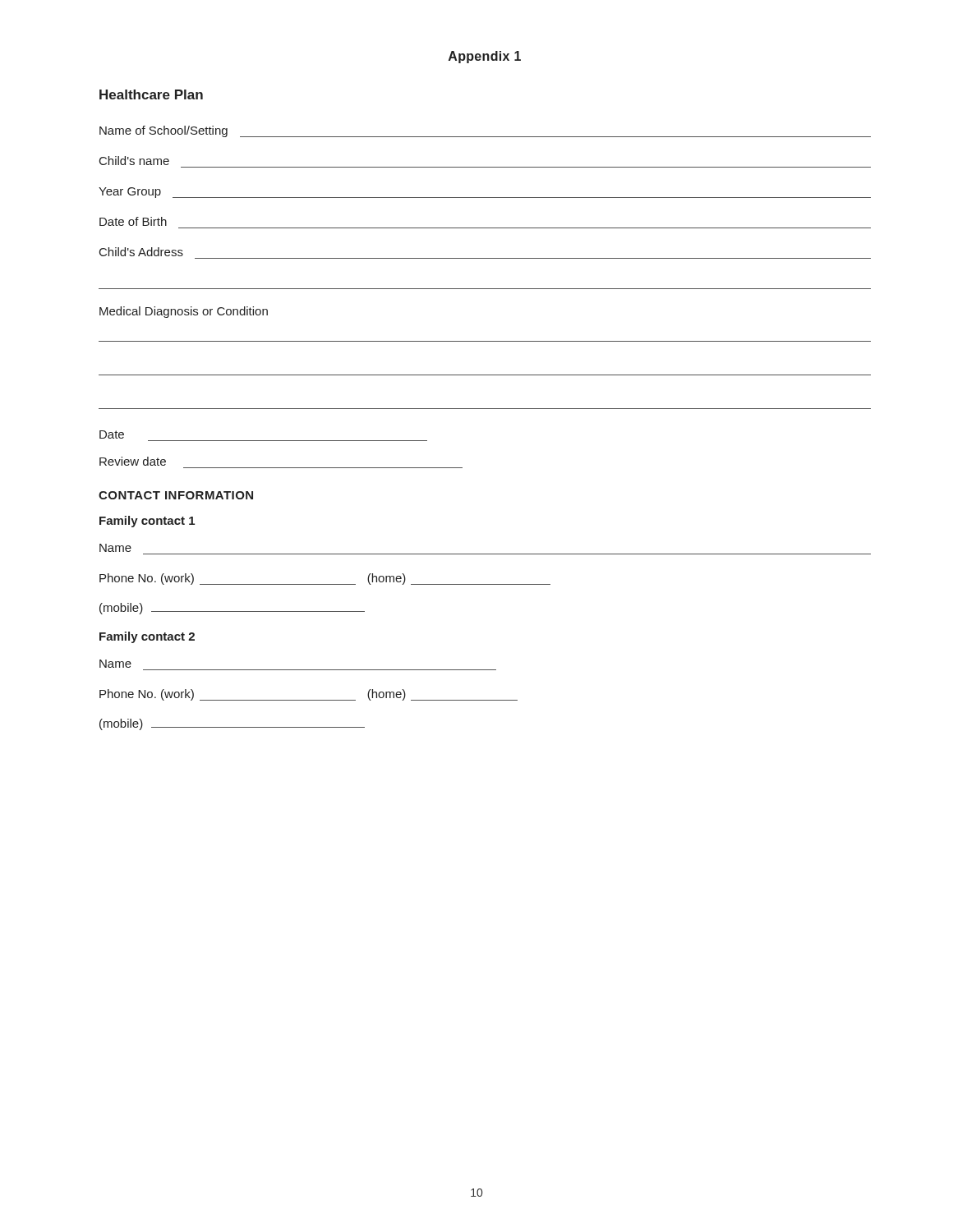Image resolution: width=953 pixels, height=1232 pixels.
Task: Point to the region starting "Year Group"
Action: (485, 190)
